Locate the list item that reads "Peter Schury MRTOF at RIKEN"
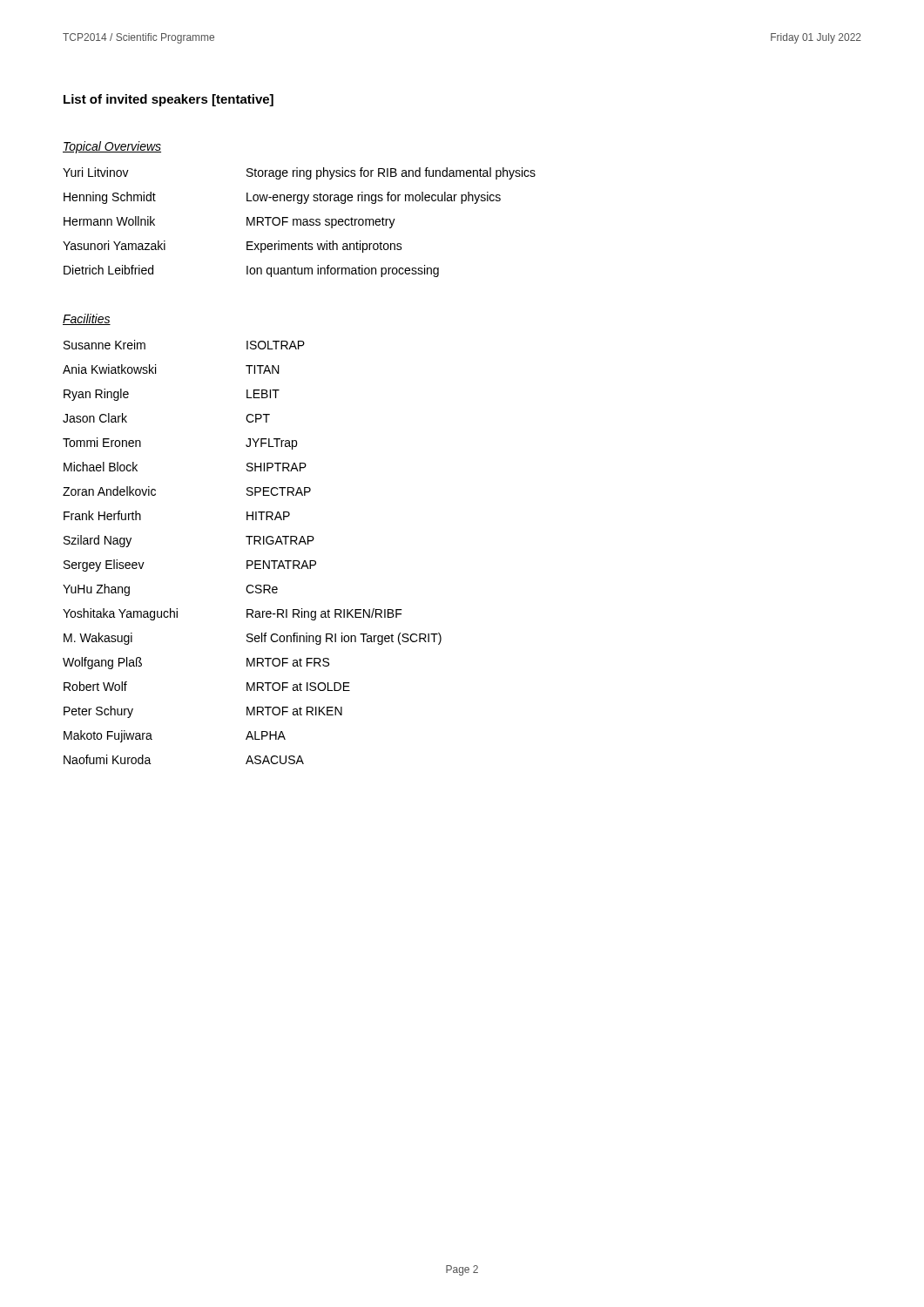 (99, 711)
